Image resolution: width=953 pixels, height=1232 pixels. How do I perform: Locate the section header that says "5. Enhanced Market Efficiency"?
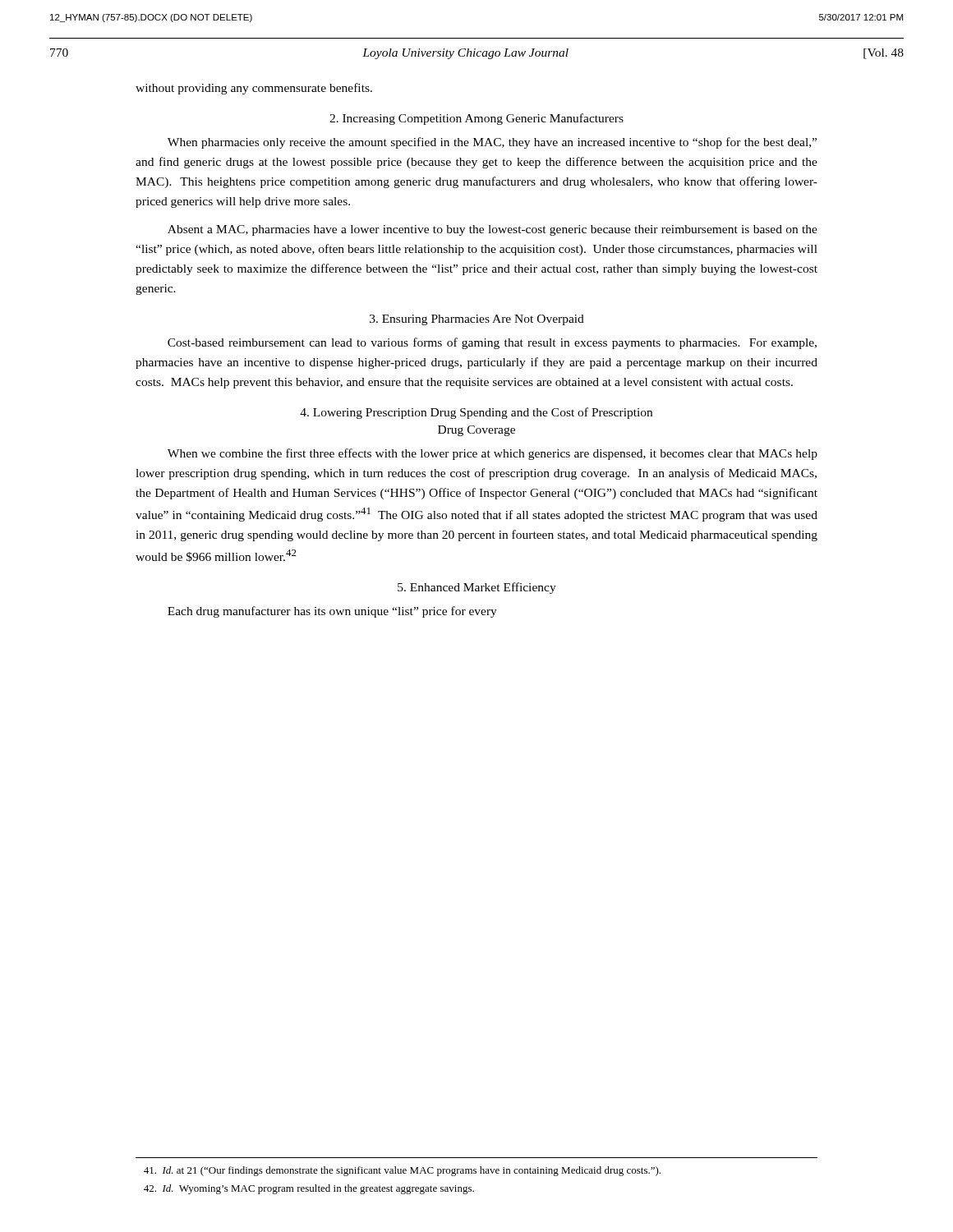476,587
